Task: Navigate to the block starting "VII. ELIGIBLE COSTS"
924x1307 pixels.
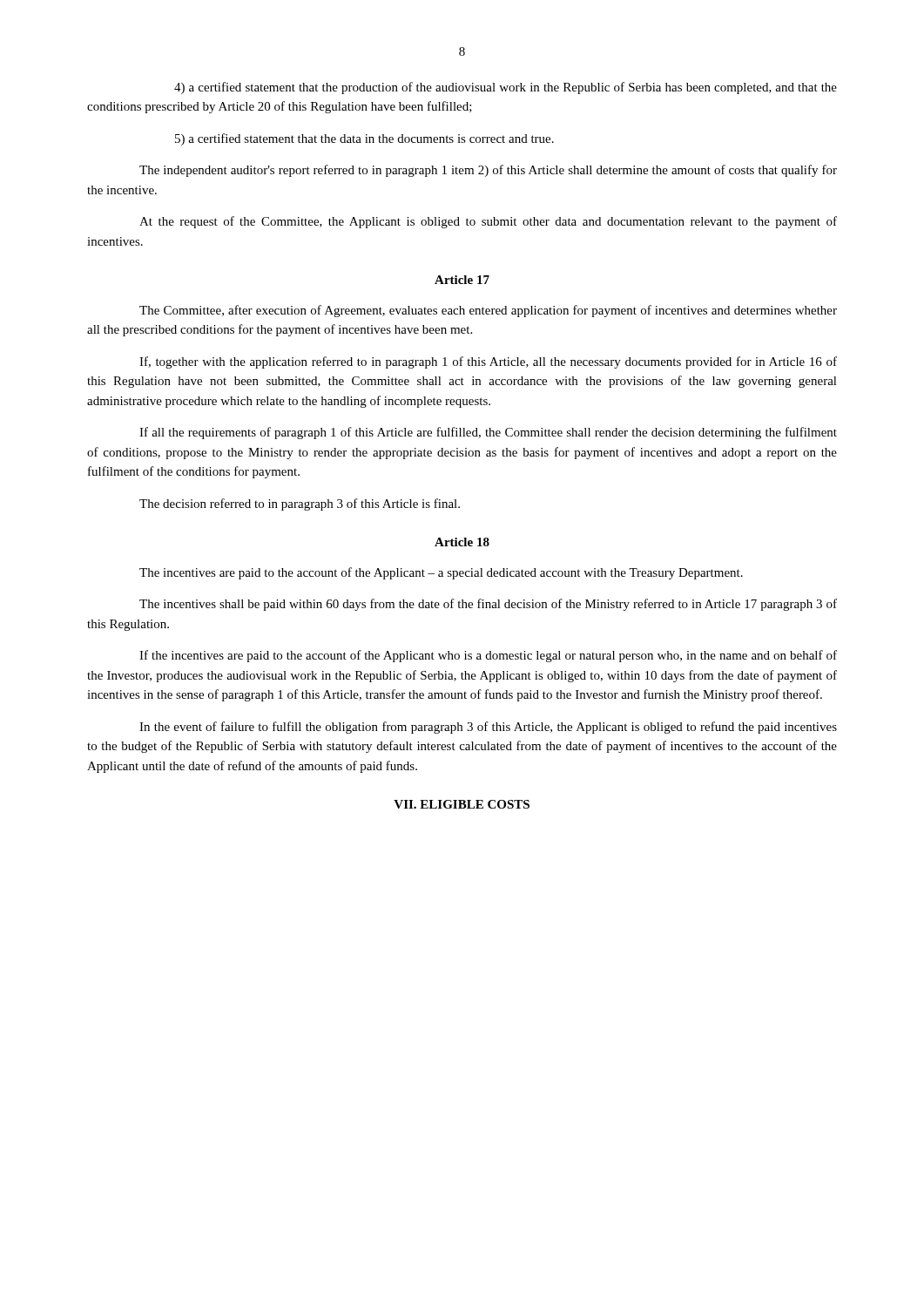Action: click(x=462, y=804)
